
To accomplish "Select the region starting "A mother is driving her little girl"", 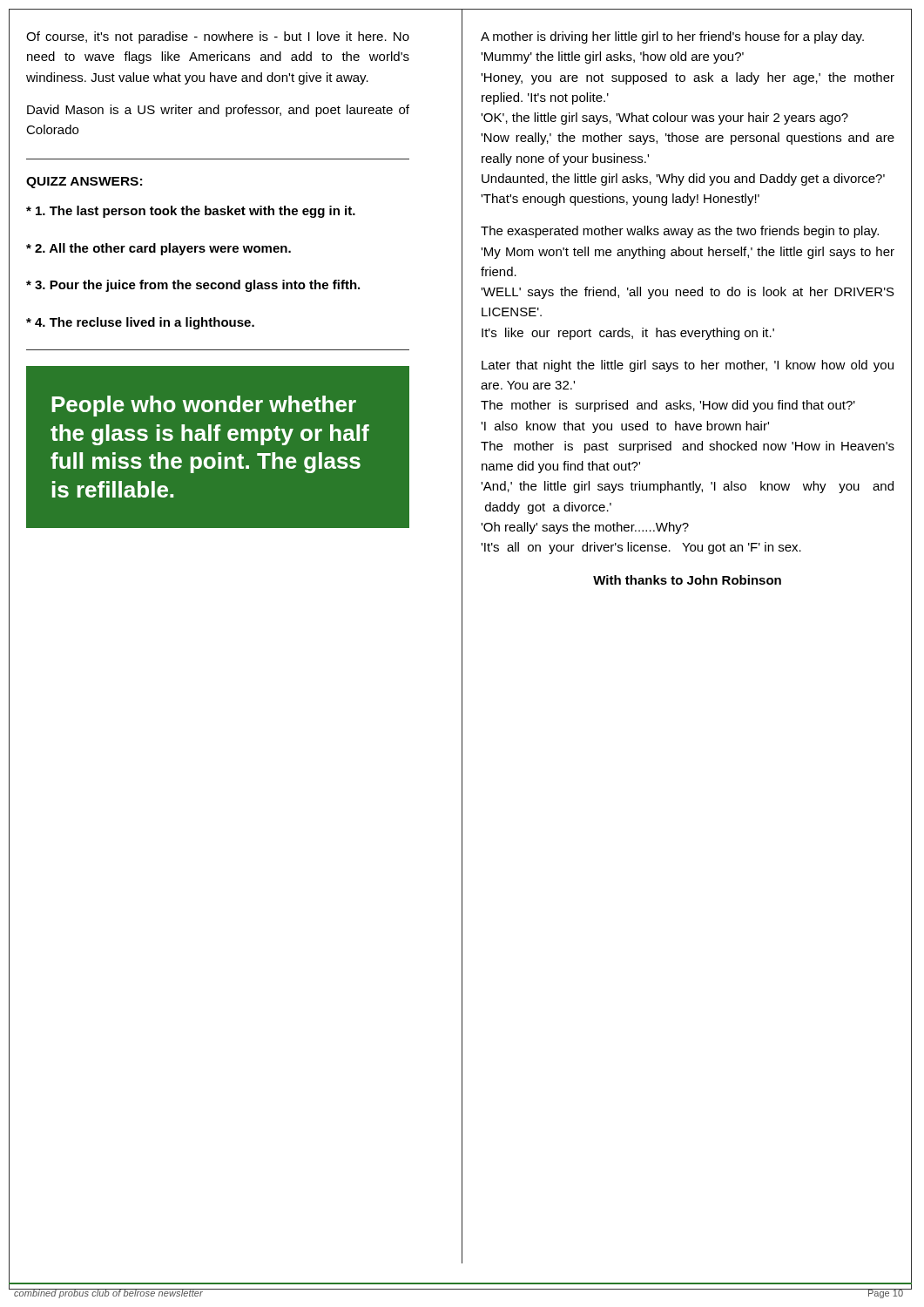I will [x=688, y=117].
